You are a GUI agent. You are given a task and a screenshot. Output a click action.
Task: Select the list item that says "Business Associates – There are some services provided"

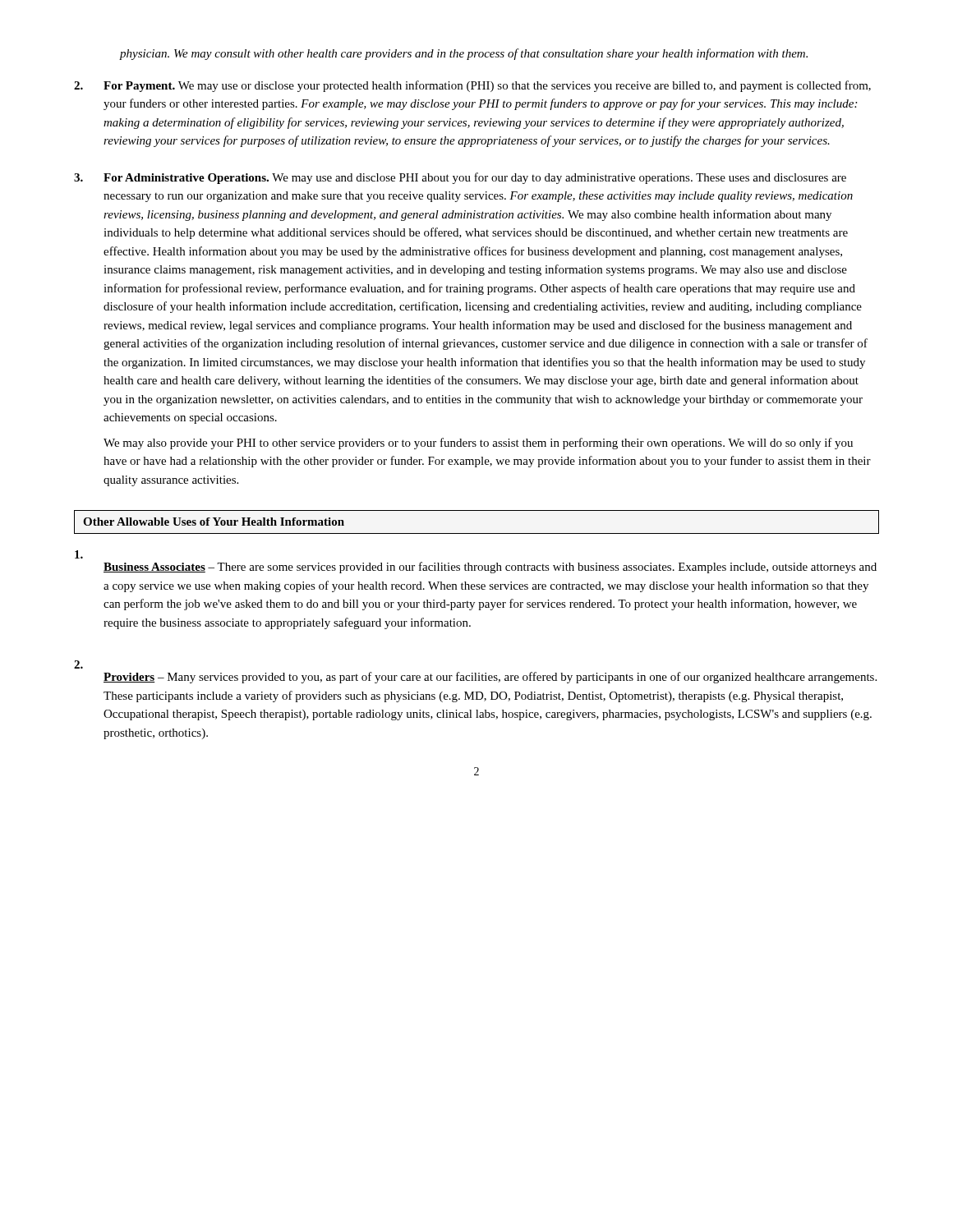pyautogui.click(x=476, y=595)
